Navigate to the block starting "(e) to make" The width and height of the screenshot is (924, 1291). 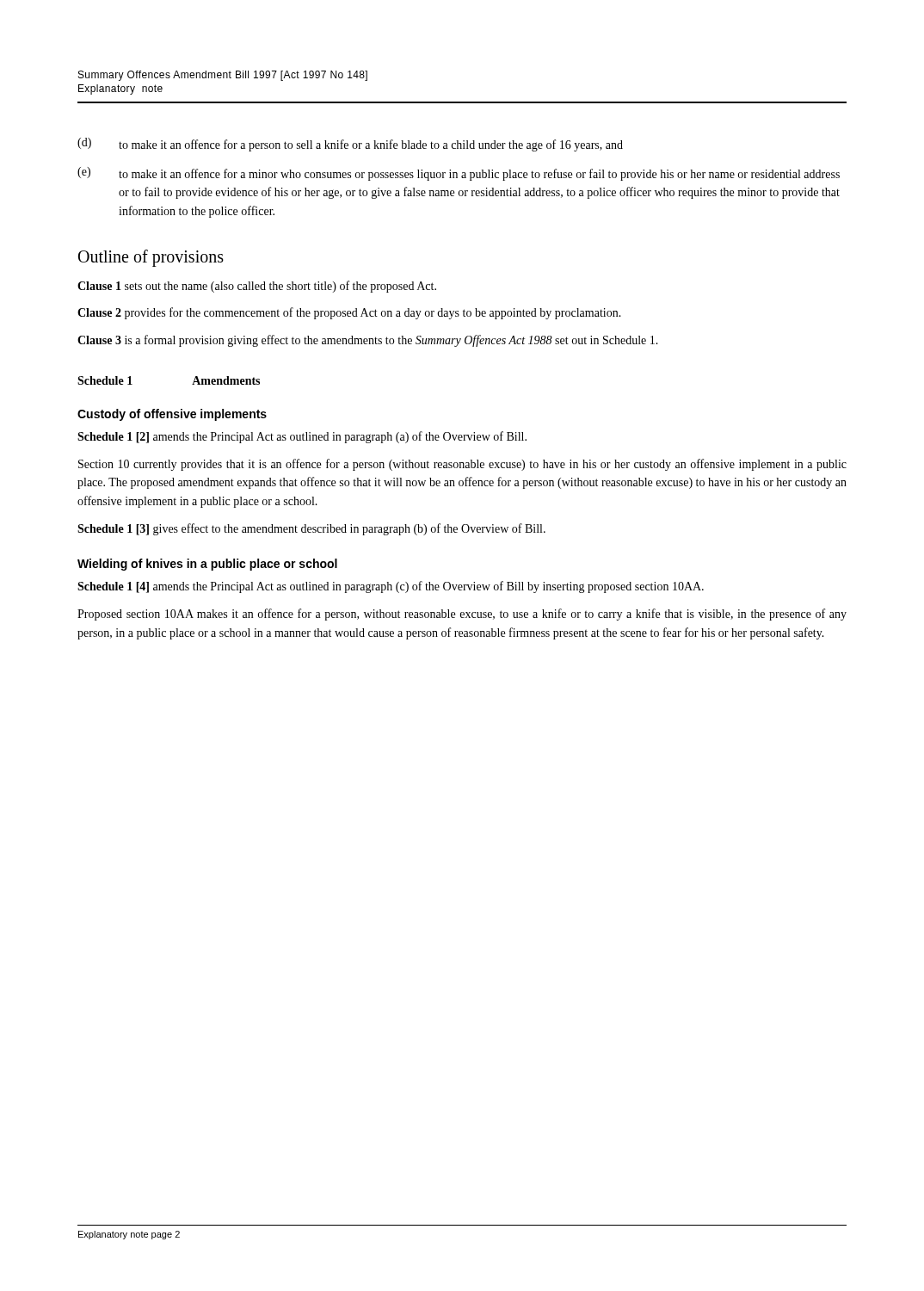coord(462,193)
